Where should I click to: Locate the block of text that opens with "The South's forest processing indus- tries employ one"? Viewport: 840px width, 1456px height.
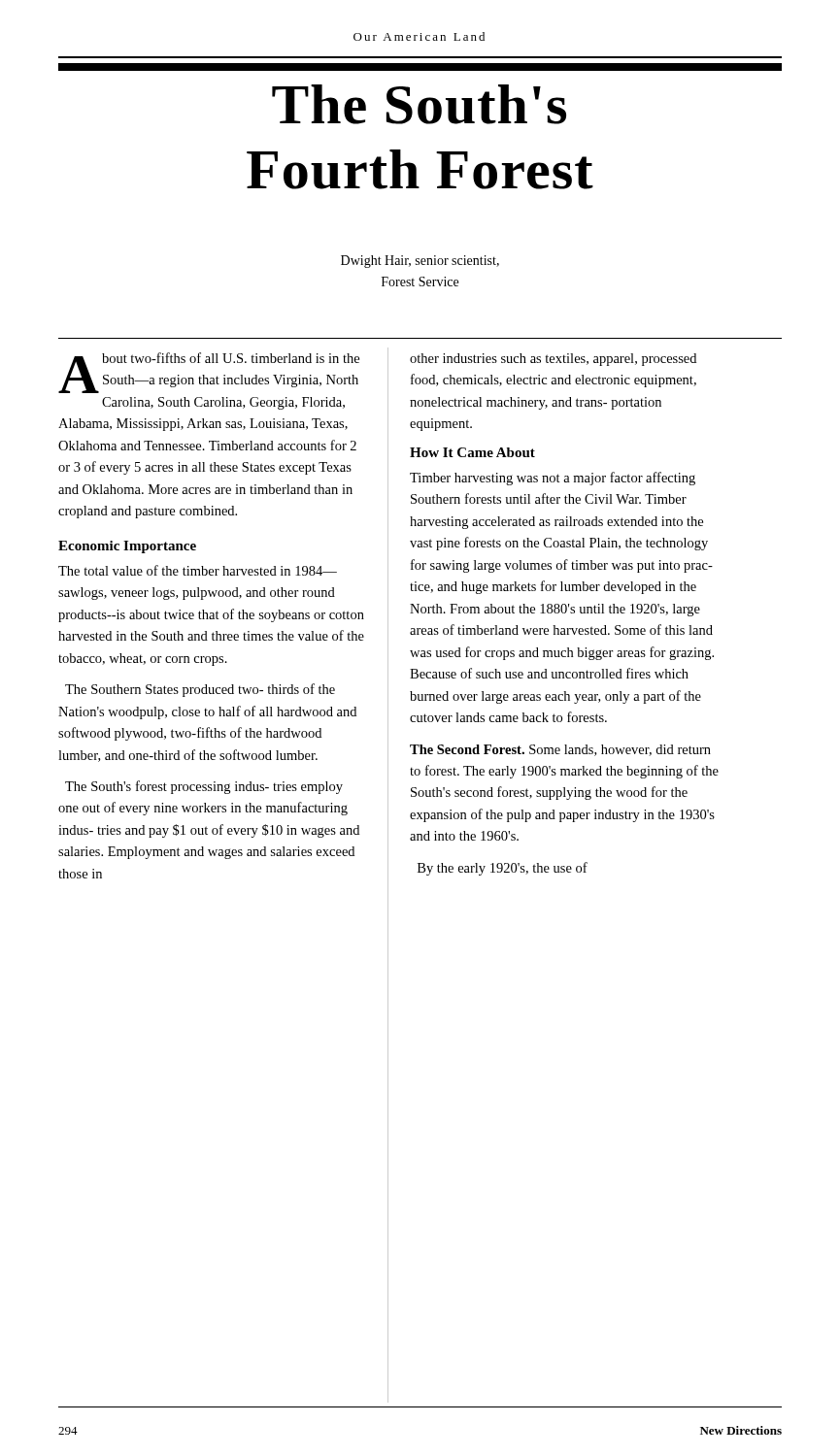[x=209, y=830]
